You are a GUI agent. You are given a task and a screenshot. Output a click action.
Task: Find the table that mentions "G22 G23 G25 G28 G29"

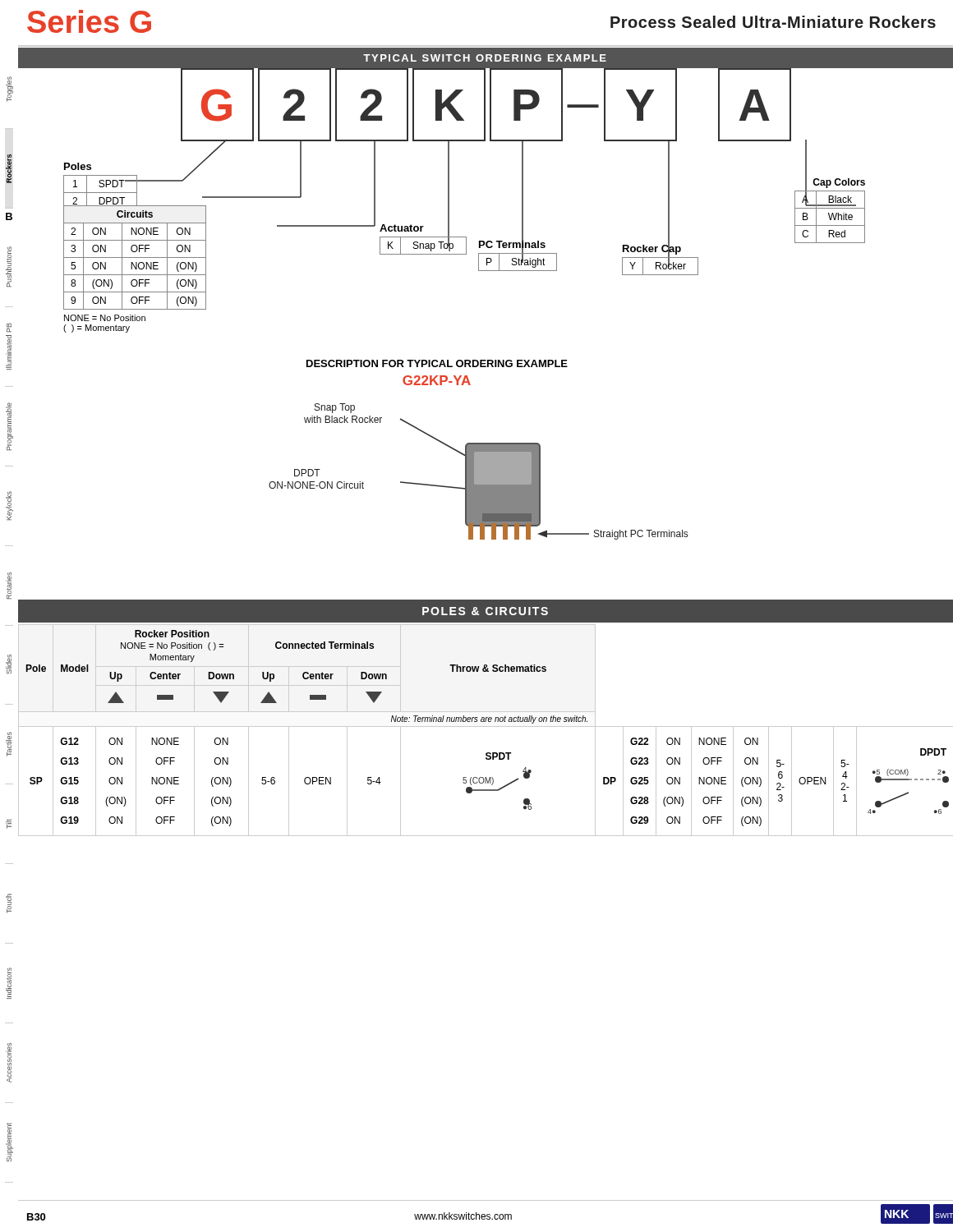[486, 730]
